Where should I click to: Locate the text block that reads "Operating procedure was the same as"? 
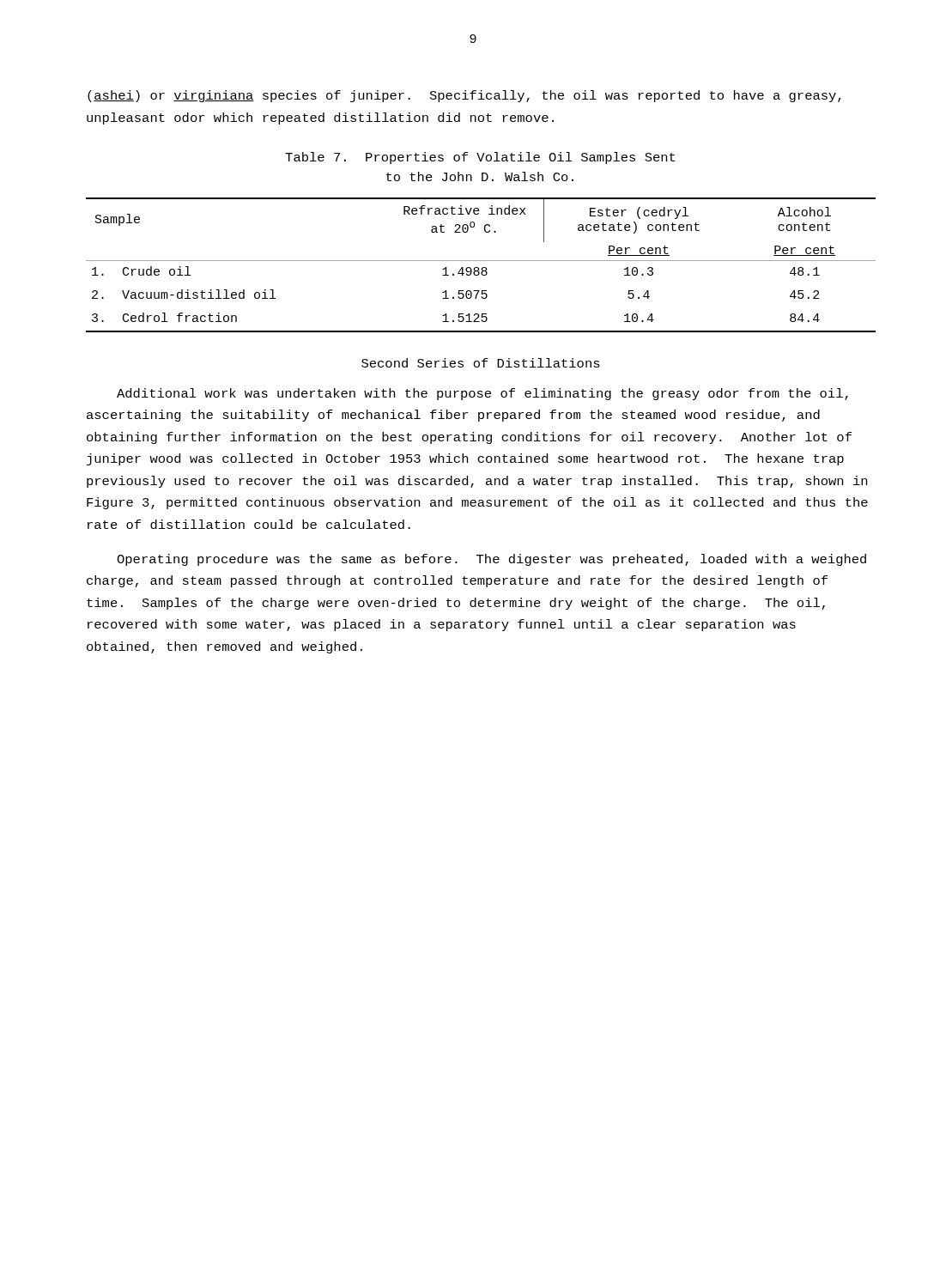(x=477, y=603)
